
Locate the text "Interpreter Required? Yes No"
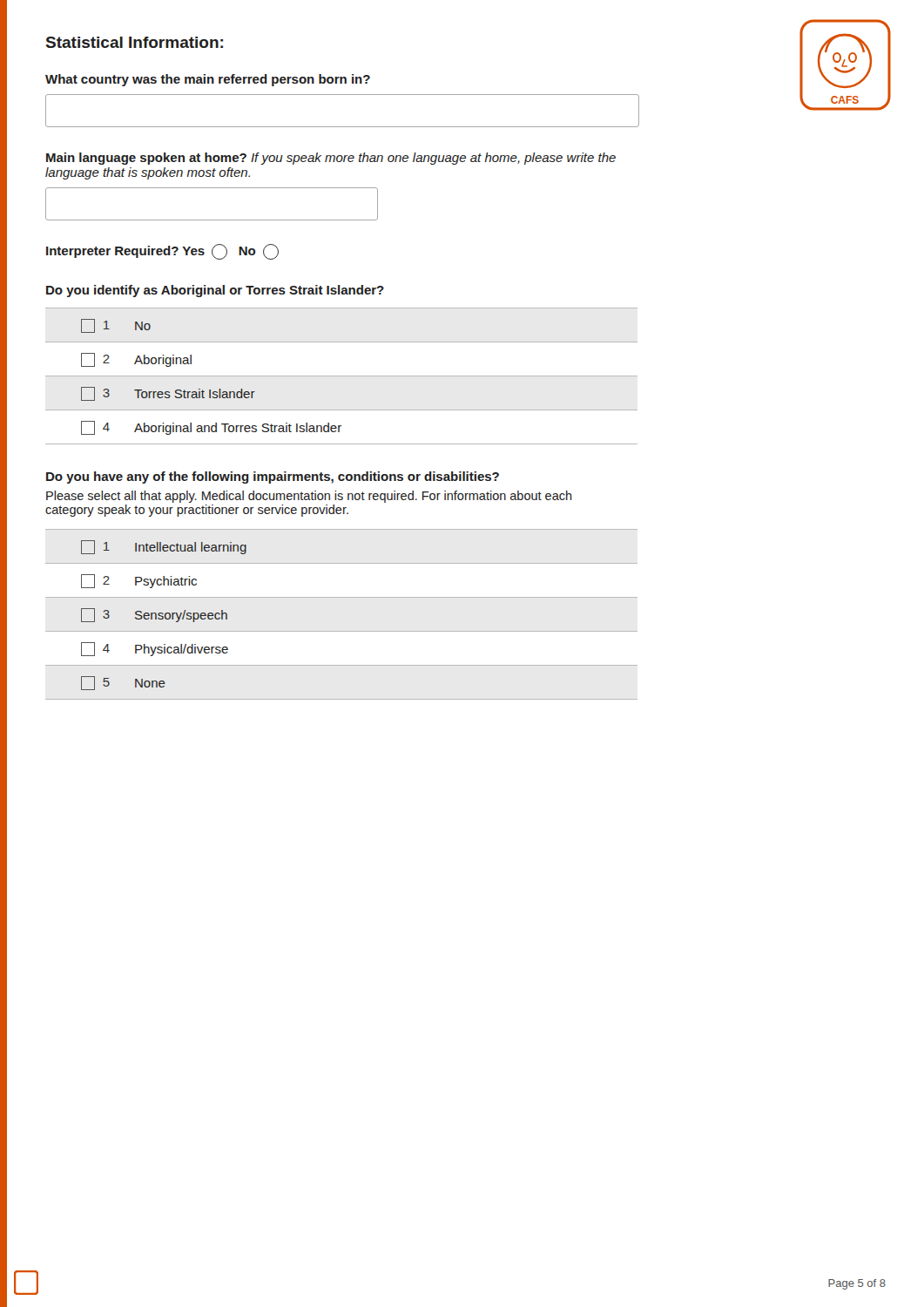pyautogui.click(x=162, y=251)
